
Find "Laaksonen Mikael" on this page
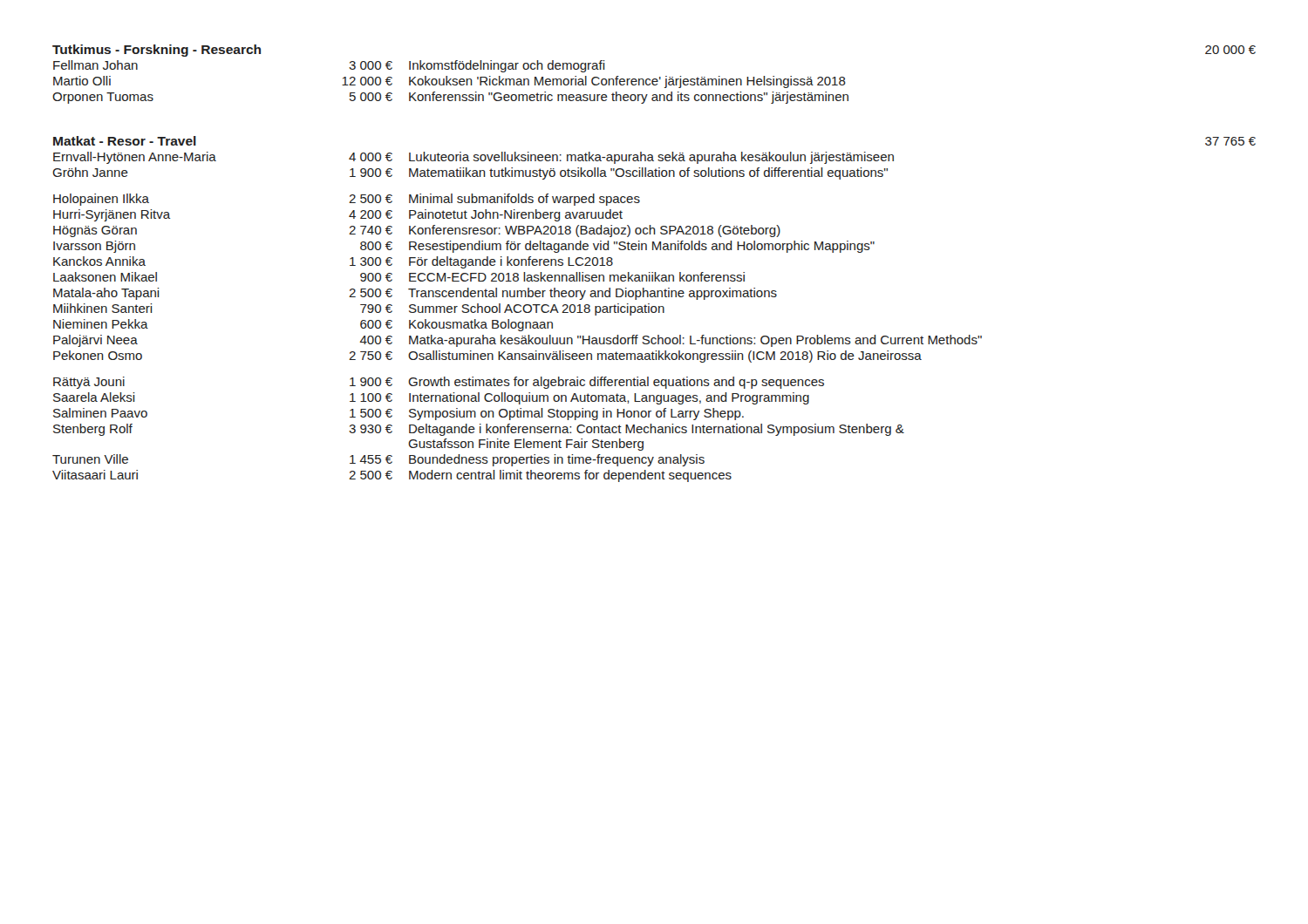[x=105, y=277]
